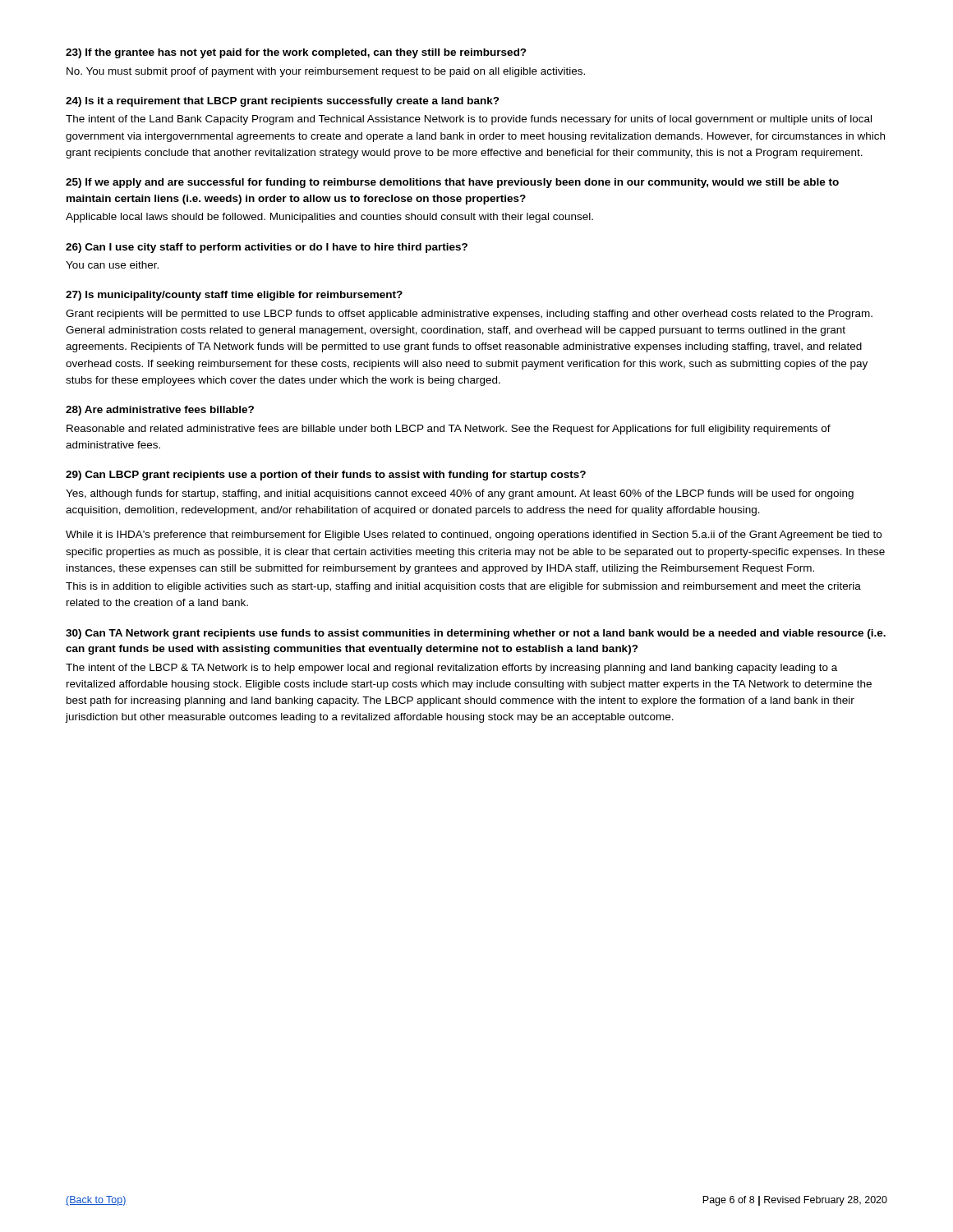953x1232 pixels.
Task: Where is the passage that starts "30) Can TA Network grant recipients use funds"?
Action: click(476, 675)
